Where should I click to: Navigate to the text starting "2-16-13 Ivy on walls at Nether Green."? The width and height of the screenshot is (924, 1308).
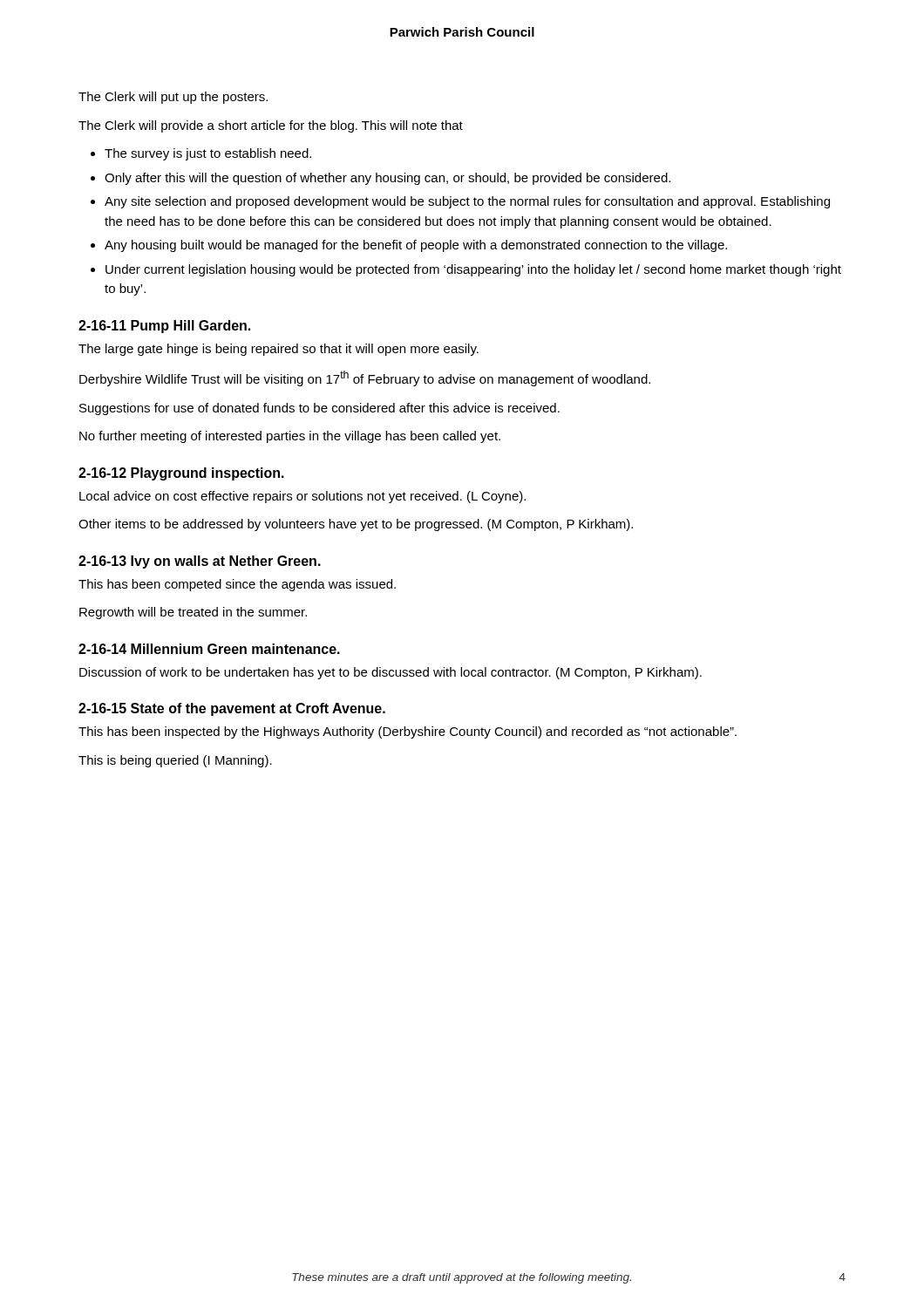pos(200,561)
